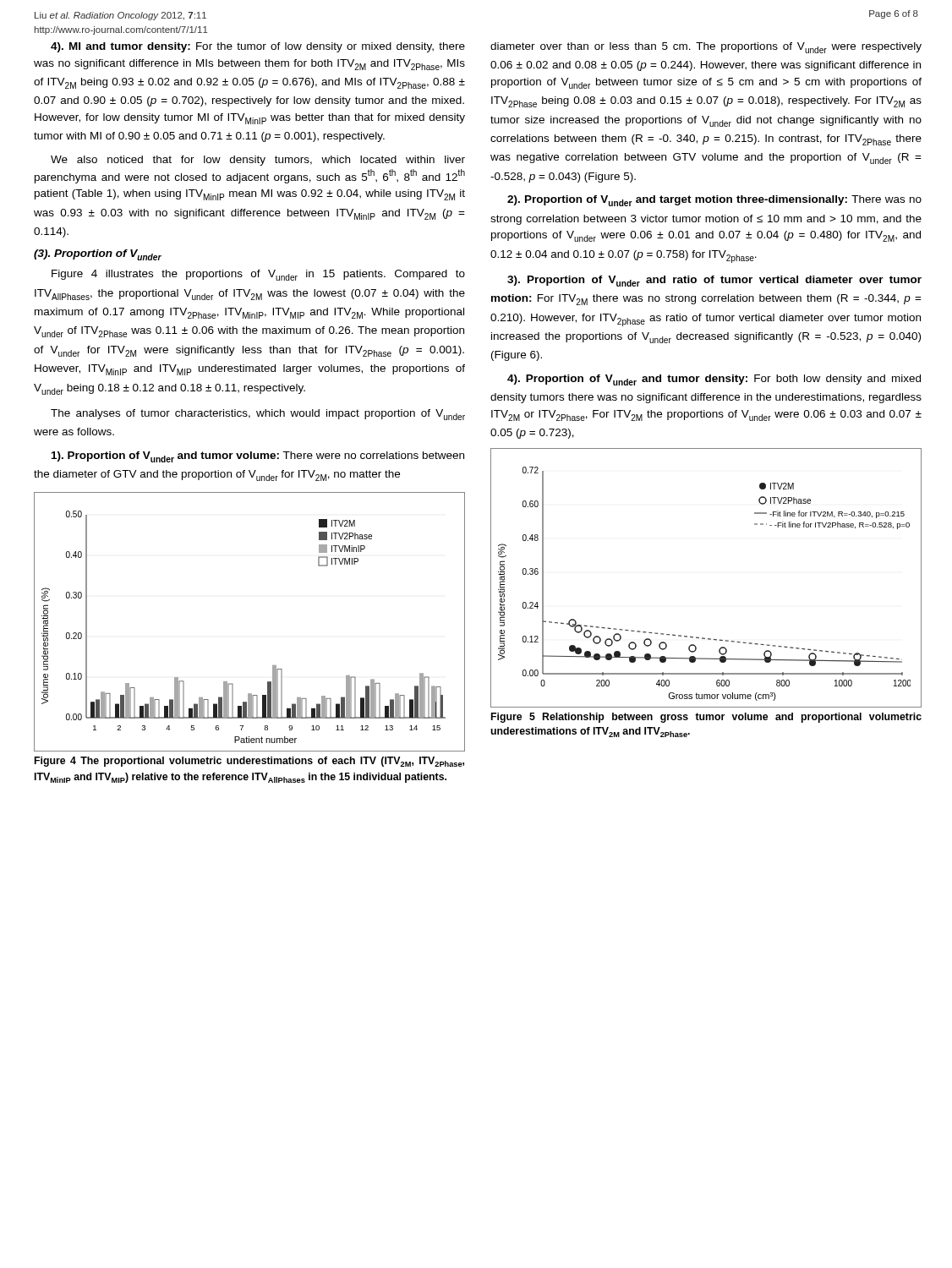Click on the block starting "4). MI and tumor density: For the"
The width and height of the screenshot is (952, 1268).
[x=249, y=91]
